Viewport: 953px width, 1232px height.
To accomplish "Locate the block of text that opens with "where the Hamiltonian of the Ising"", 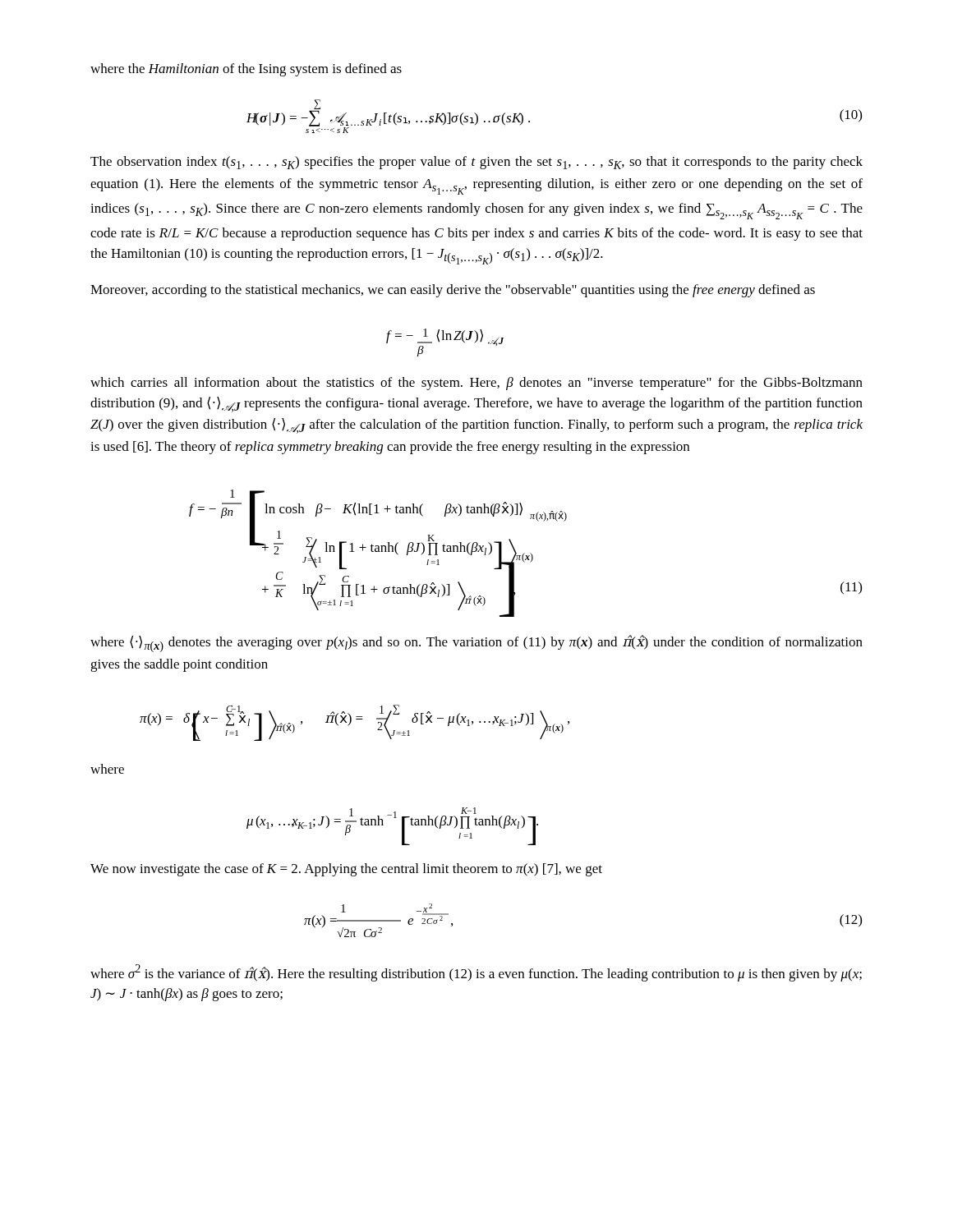I will click(x=246, y=69).
